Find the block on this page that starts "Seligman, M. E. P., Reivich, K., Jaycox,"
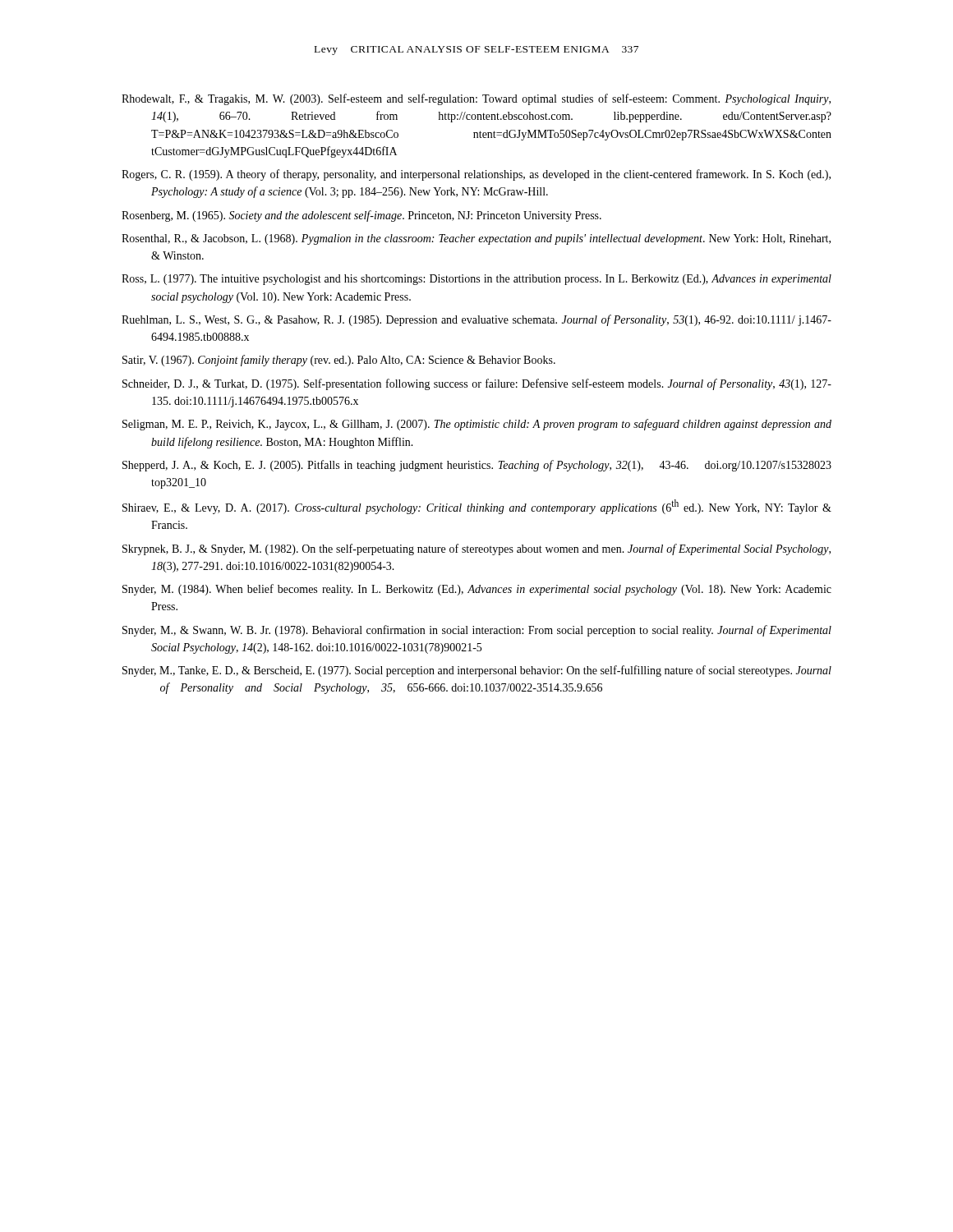The width and height of the screenshot is (953, 1232). coord(476,433)
